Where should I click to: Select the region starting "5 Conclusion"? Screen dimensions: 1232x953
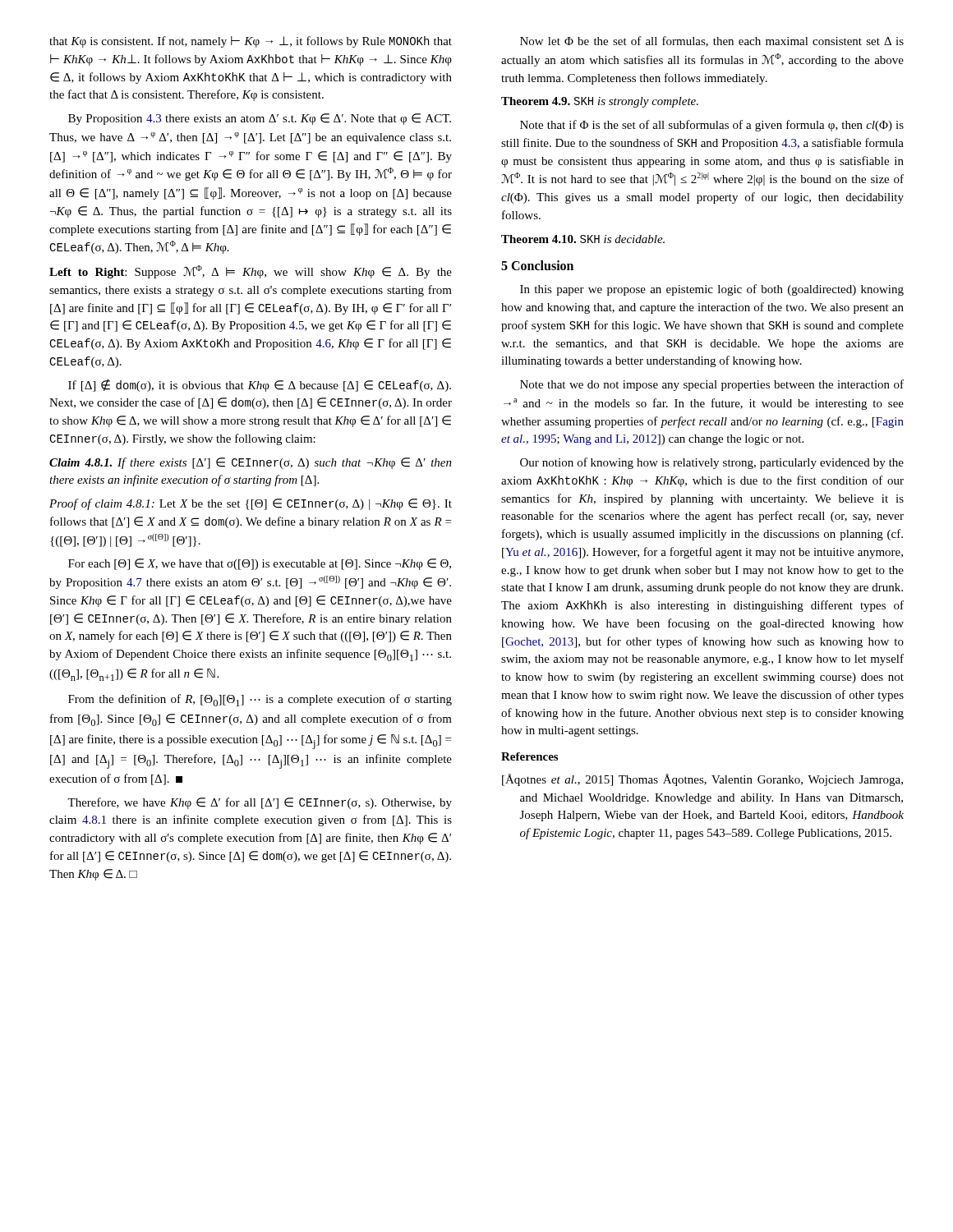click(x=537, y=265)
